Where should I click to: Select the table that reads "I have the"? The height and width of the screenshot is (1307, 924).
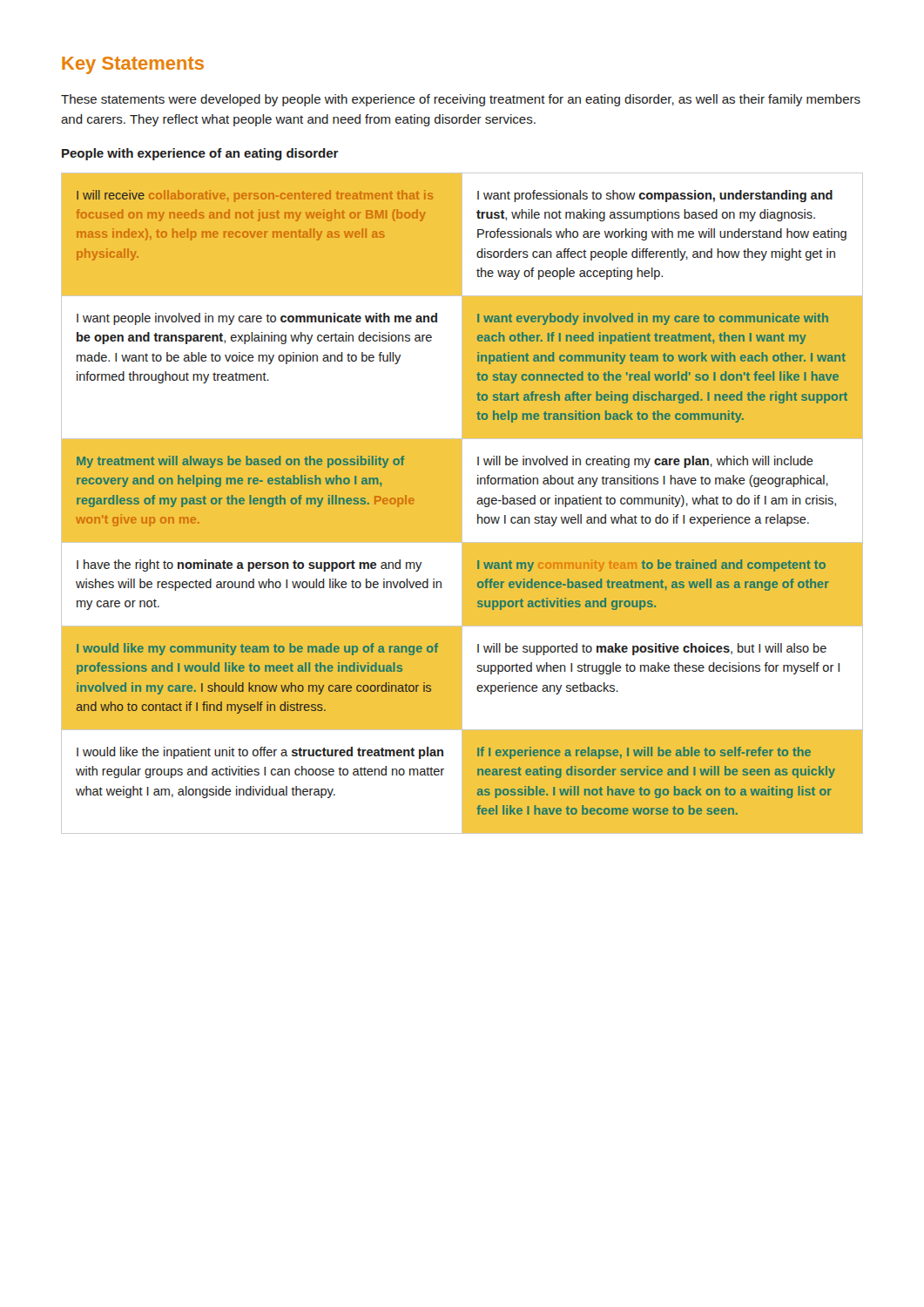(462, 503)
